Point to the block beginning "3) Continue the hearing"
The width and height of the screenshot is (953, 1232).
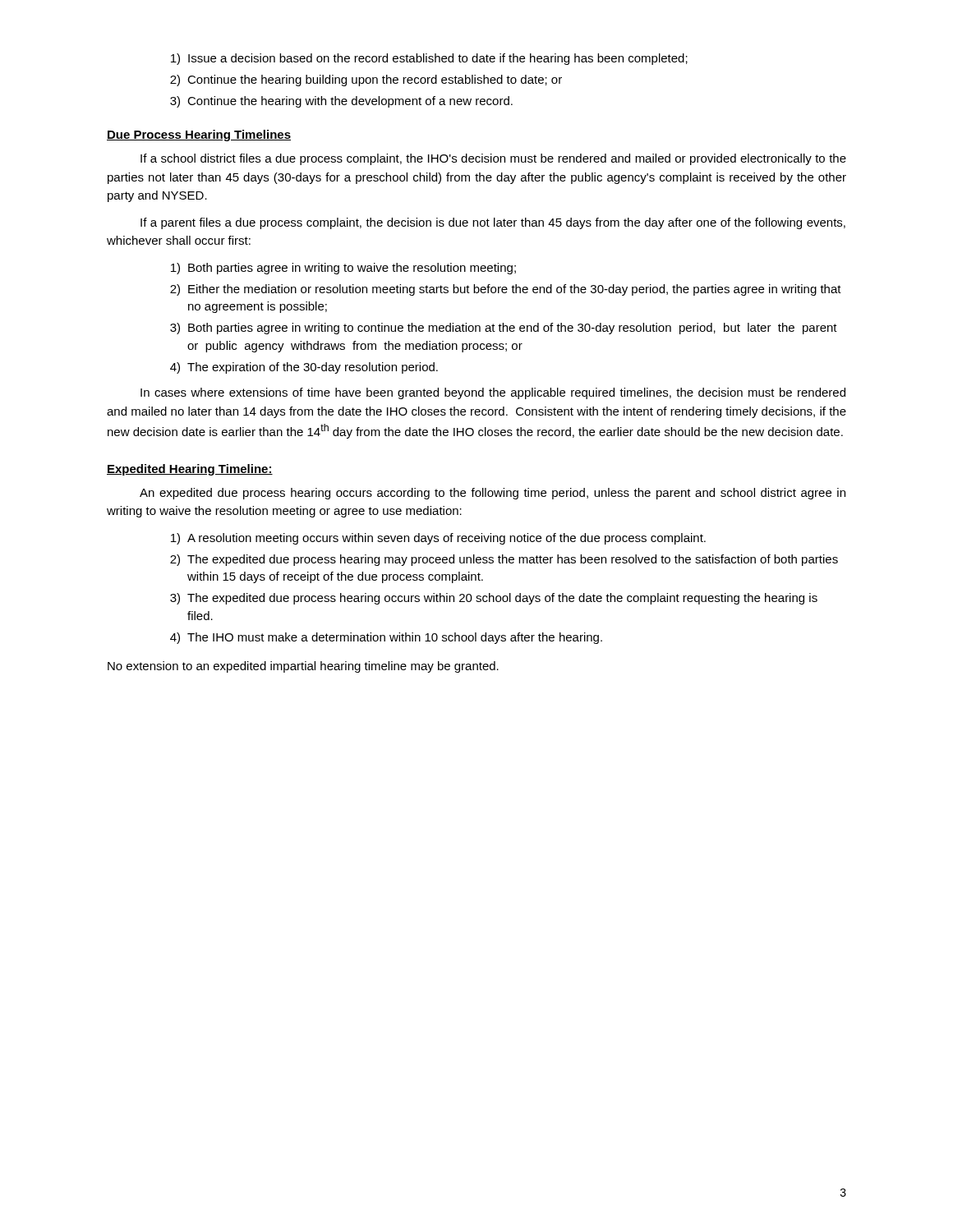click(x=501, y=100)
